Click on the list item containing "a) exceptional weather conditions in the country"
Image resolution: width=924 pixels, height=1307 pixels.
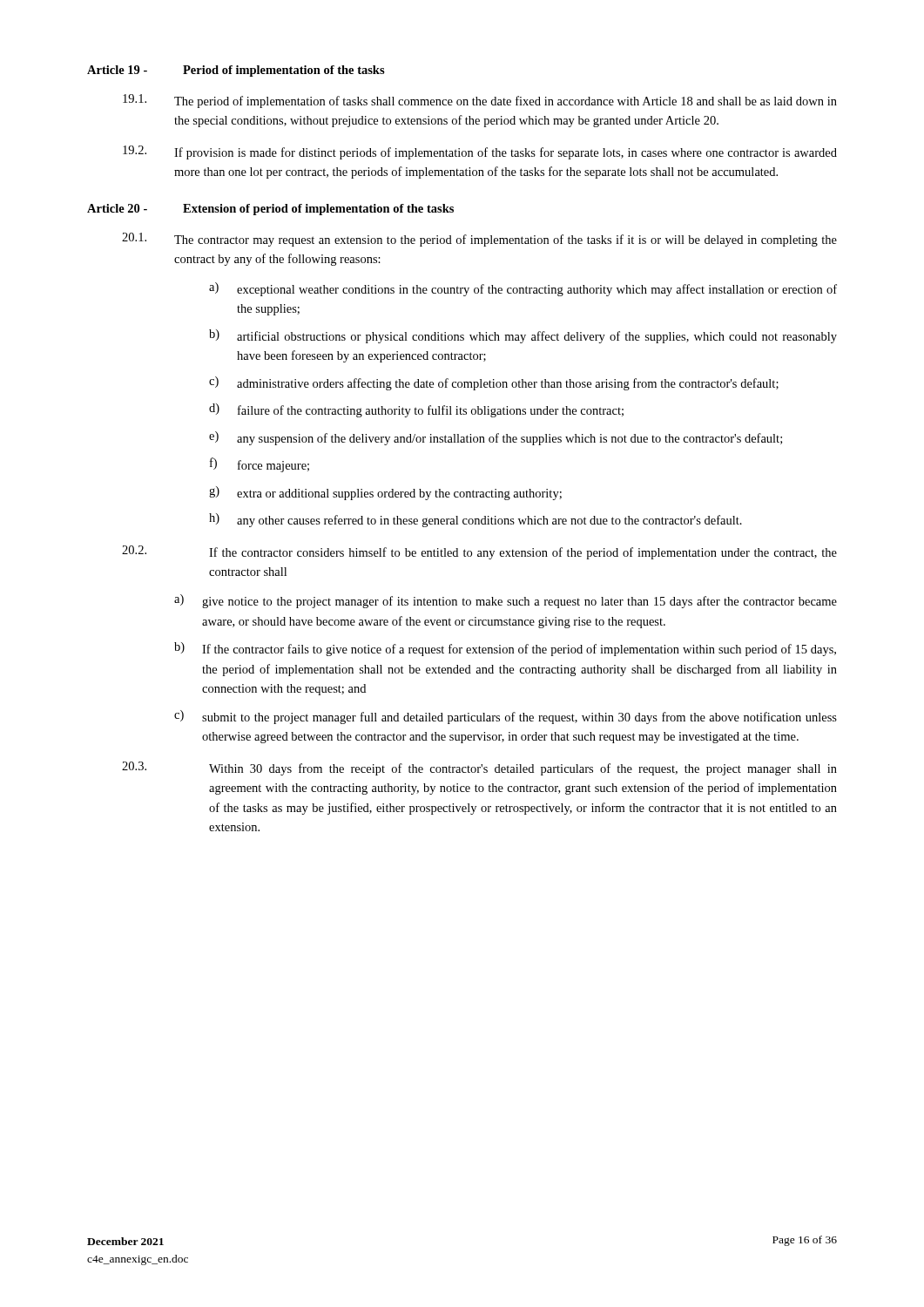click(523, 299)
